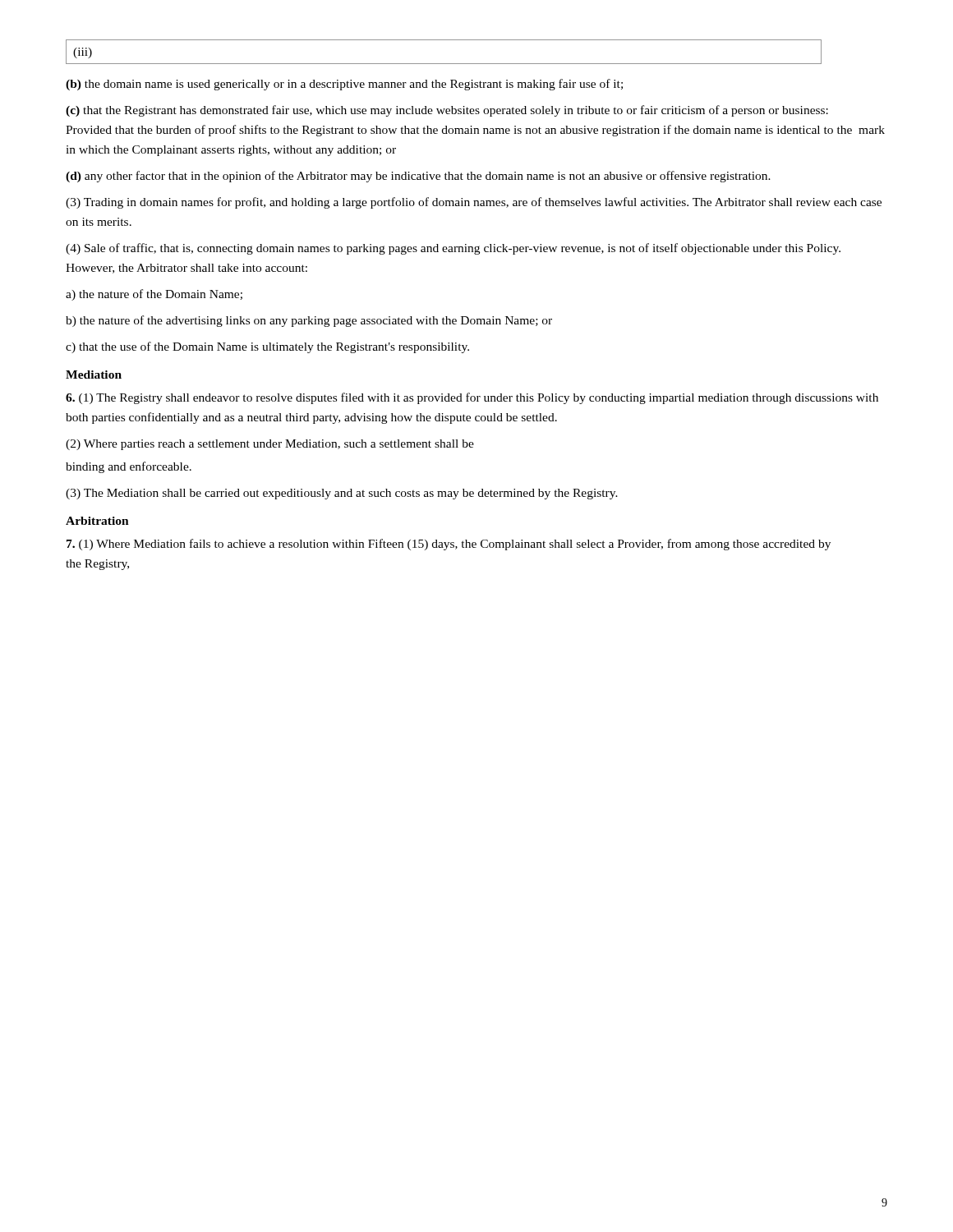Click on the text block that says "(3) The Mediation shall be carried"
This screenshot has width=953, height=1232.
pyautogui.click(x=342, y=493)
